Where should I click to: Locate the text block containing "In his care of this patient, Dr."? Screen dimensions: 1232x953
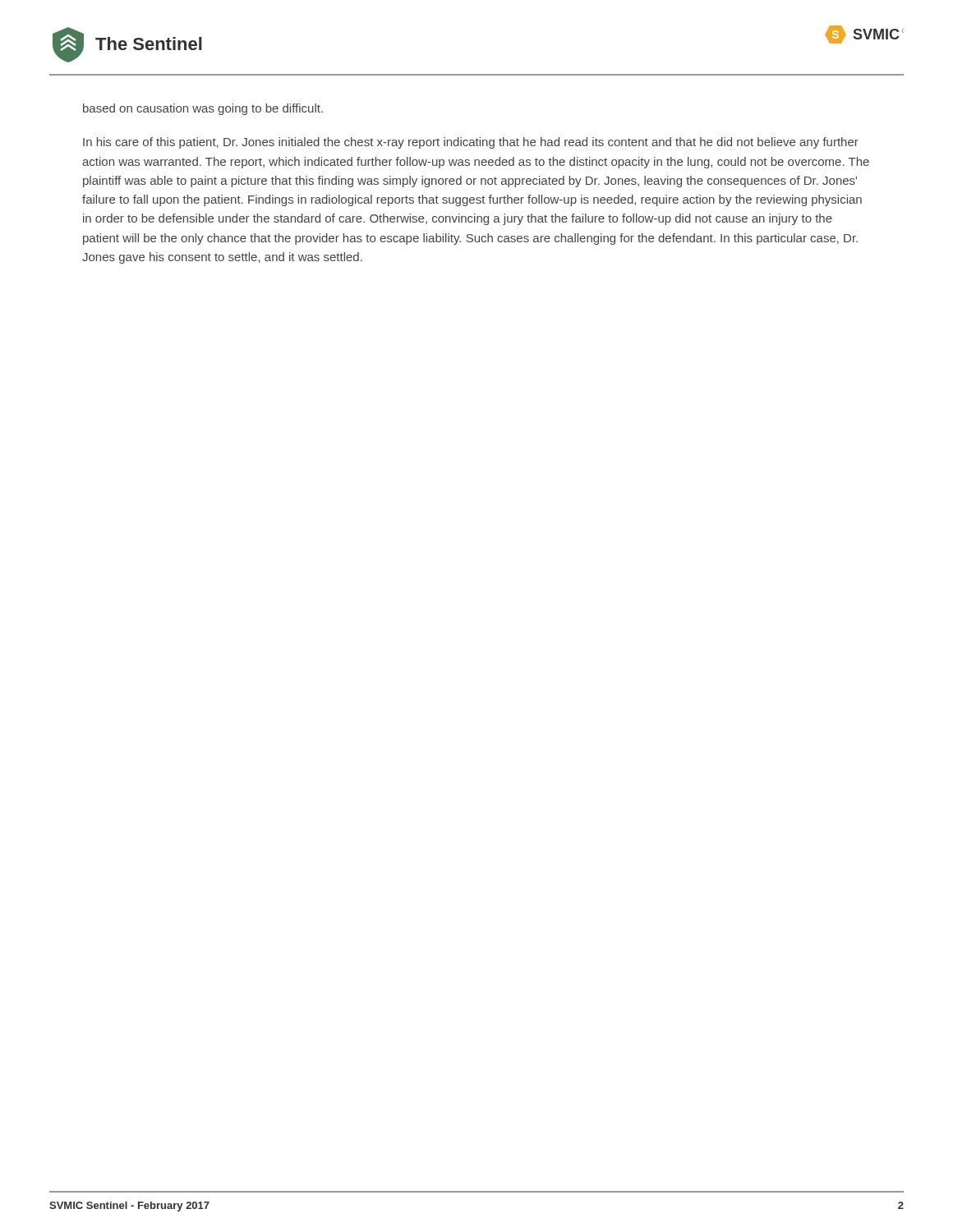(x=476, y=199)
